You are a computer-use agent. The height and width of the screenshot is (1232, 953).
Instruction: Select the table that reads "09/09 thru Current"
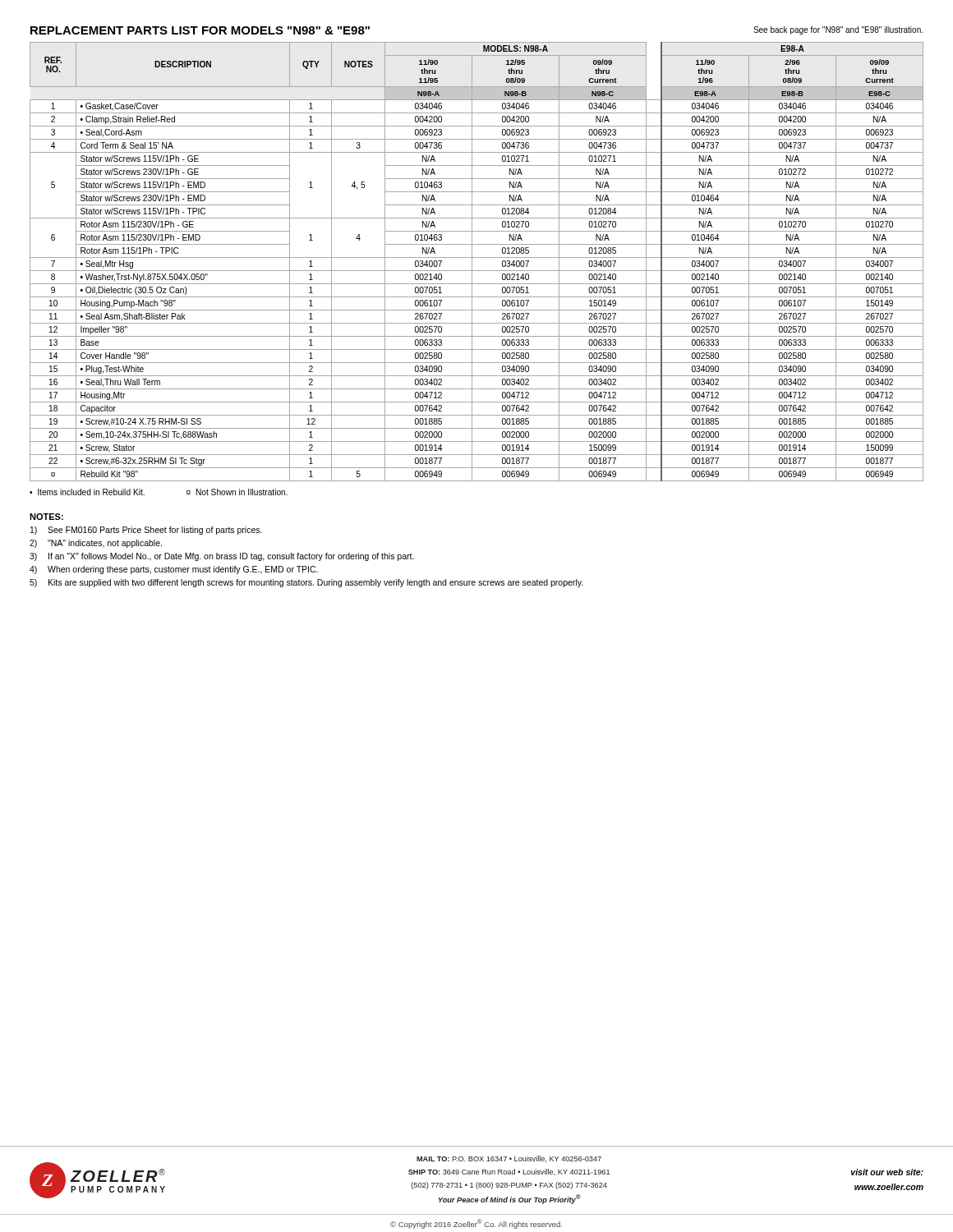click(x=476, y=262)
